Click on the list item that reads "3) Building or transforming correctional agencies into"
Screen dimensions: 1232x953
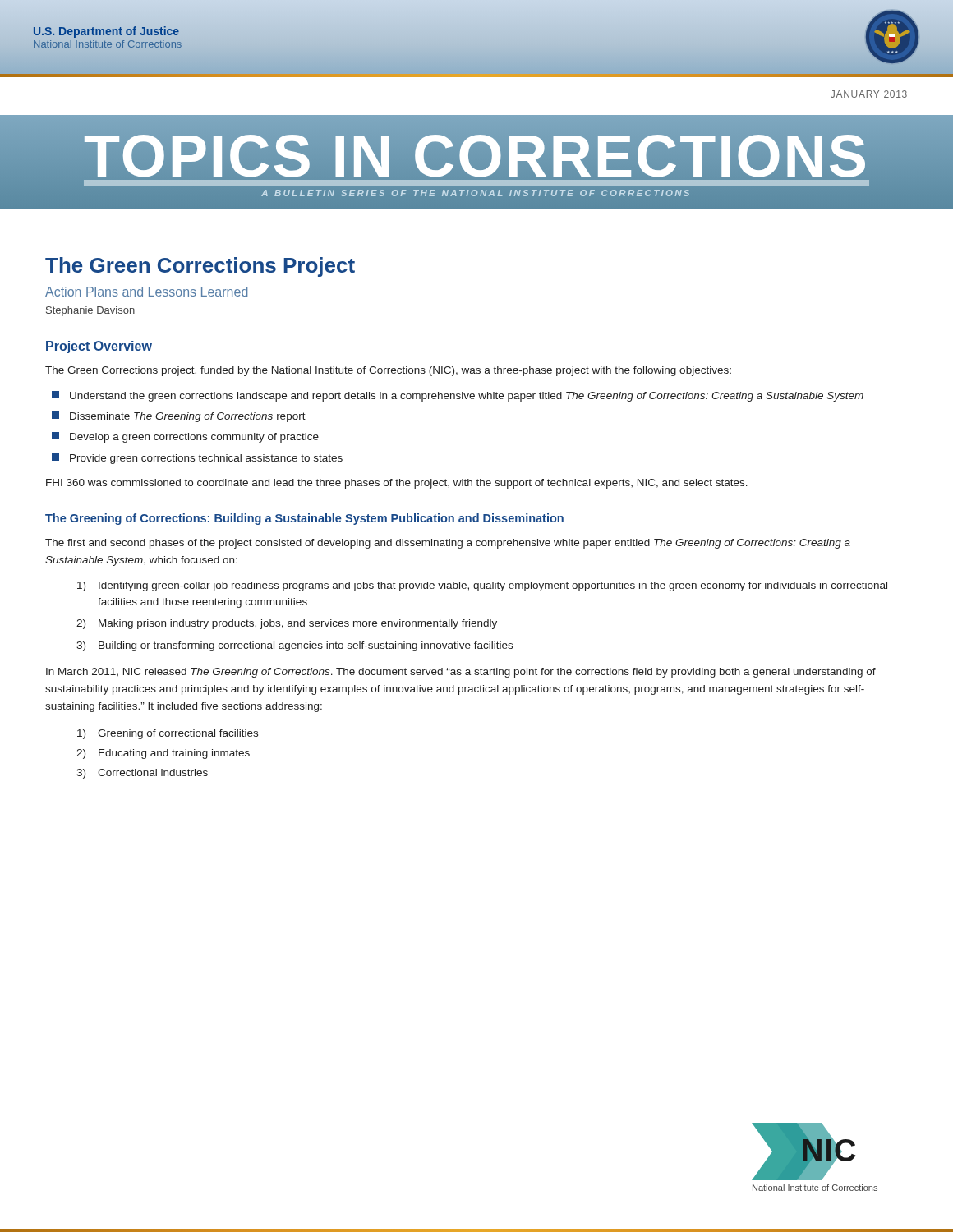click(295, 646)
